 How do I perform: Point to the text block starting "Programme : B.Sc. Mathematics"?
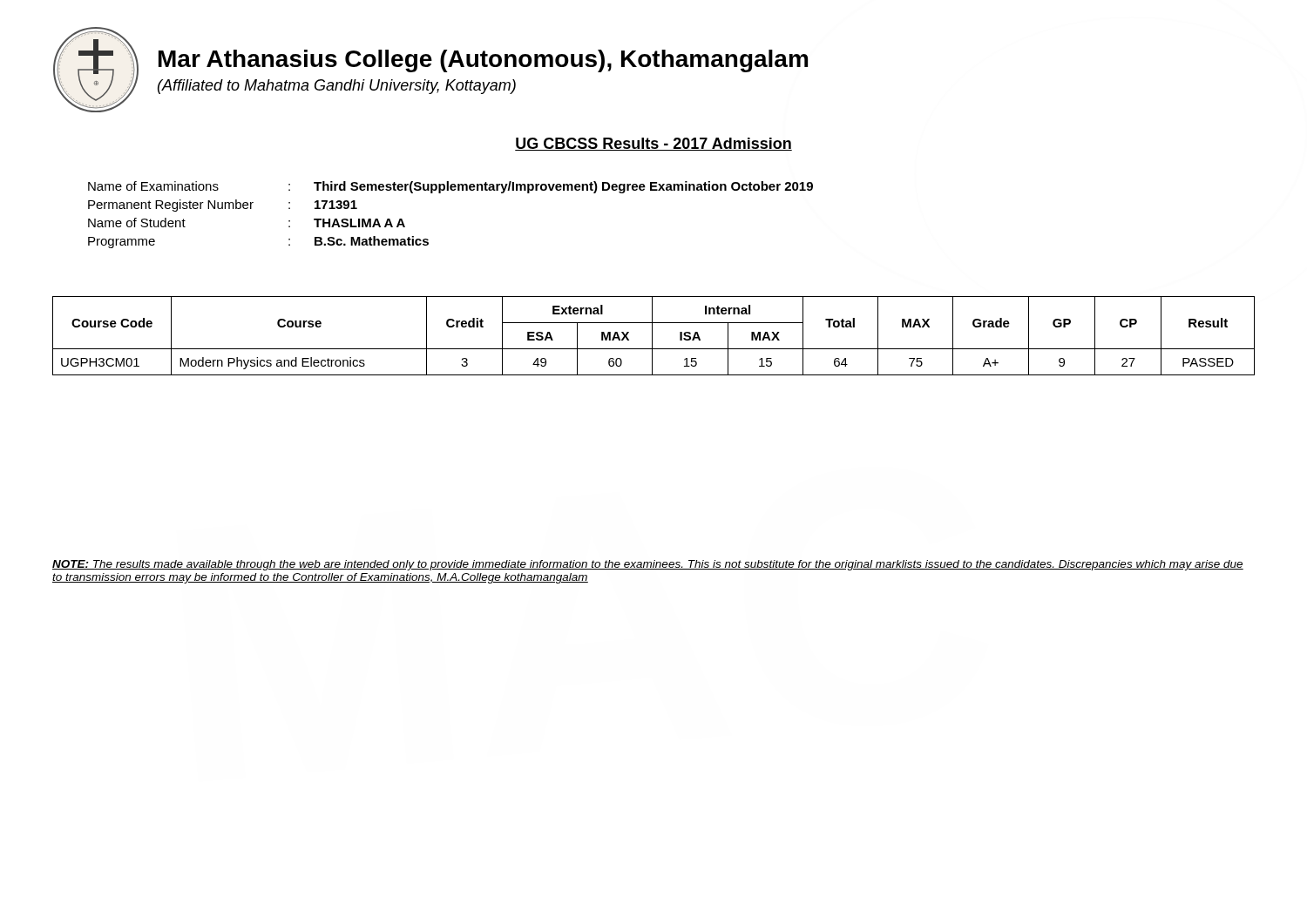pos(121,242)
